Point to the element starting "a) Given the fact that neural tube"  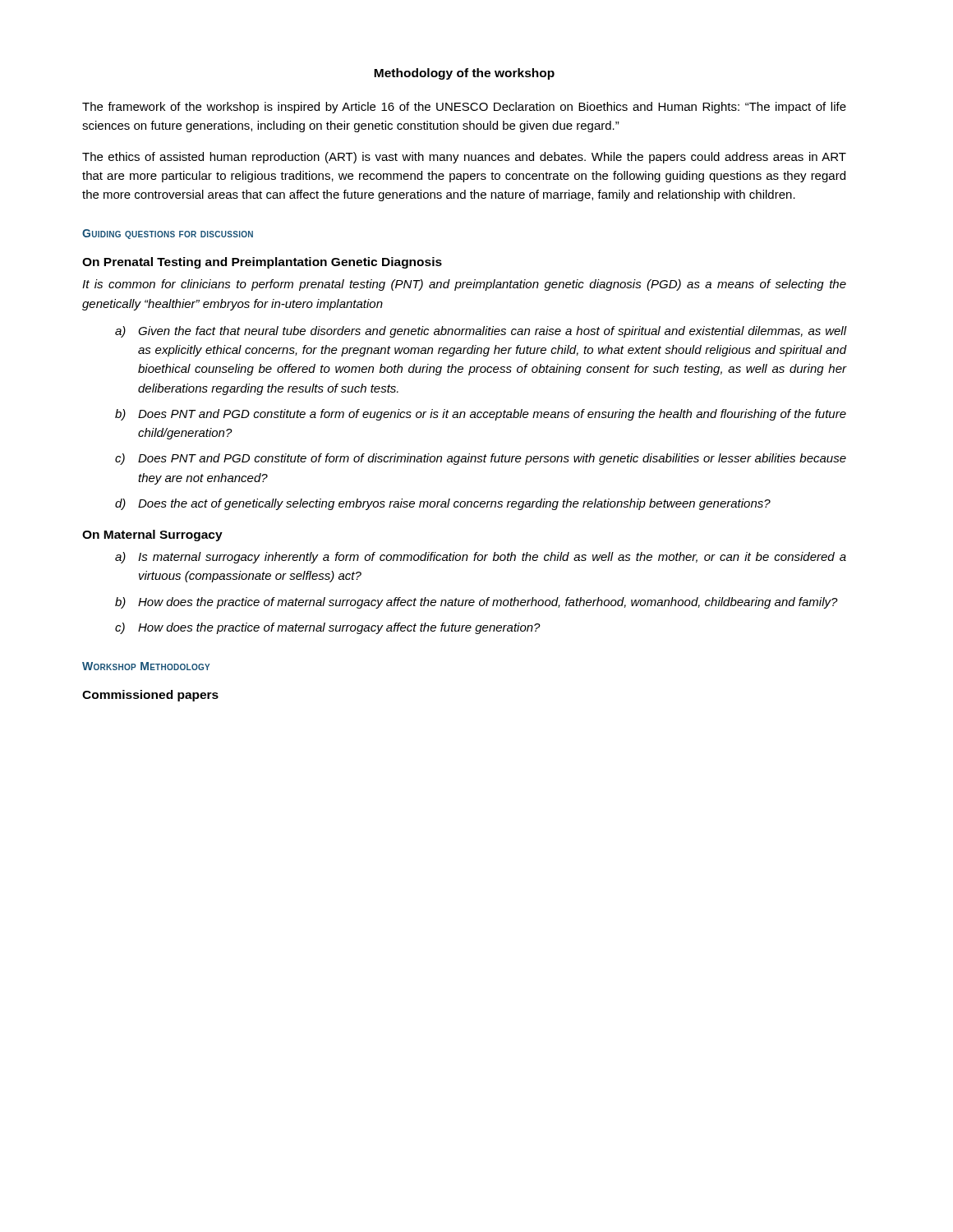point(481,359)
